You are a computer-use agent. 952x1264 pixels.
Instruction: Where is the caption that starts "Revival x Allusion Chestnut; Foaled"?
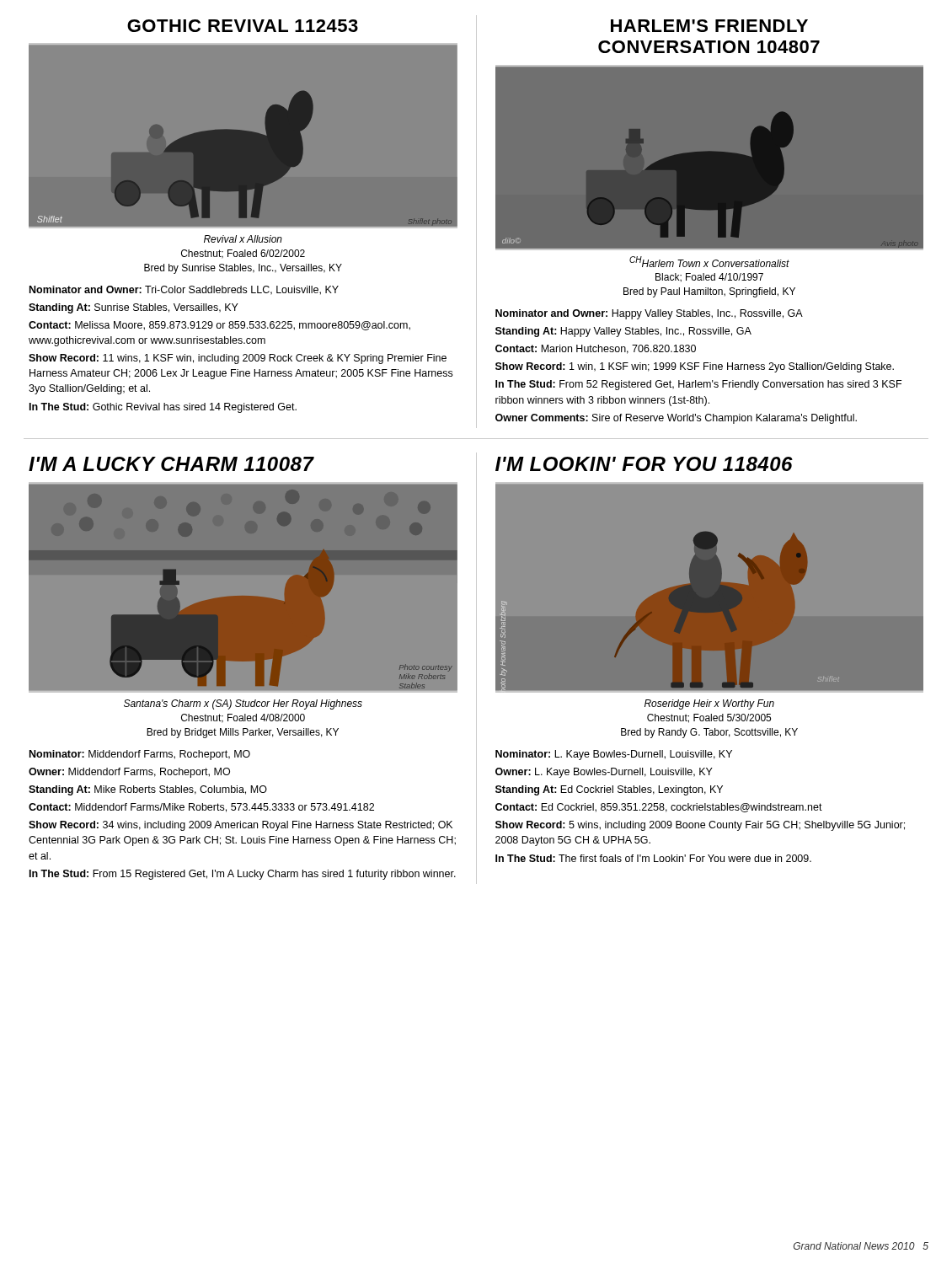pos(243,254)
